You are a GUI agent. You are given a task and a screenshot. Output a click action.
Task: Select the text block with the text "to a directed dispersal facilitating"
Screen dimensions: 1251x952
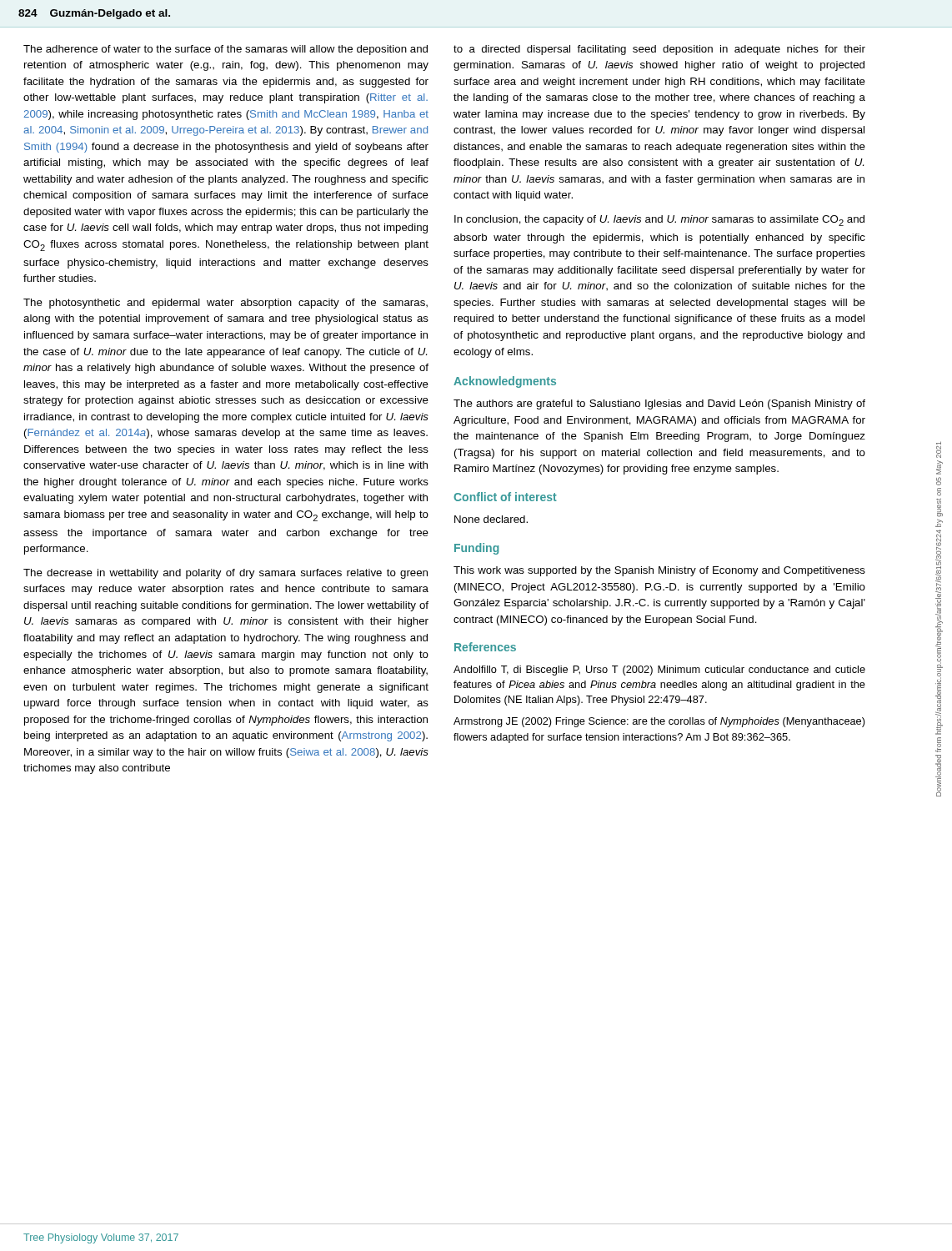click(659, 122)
